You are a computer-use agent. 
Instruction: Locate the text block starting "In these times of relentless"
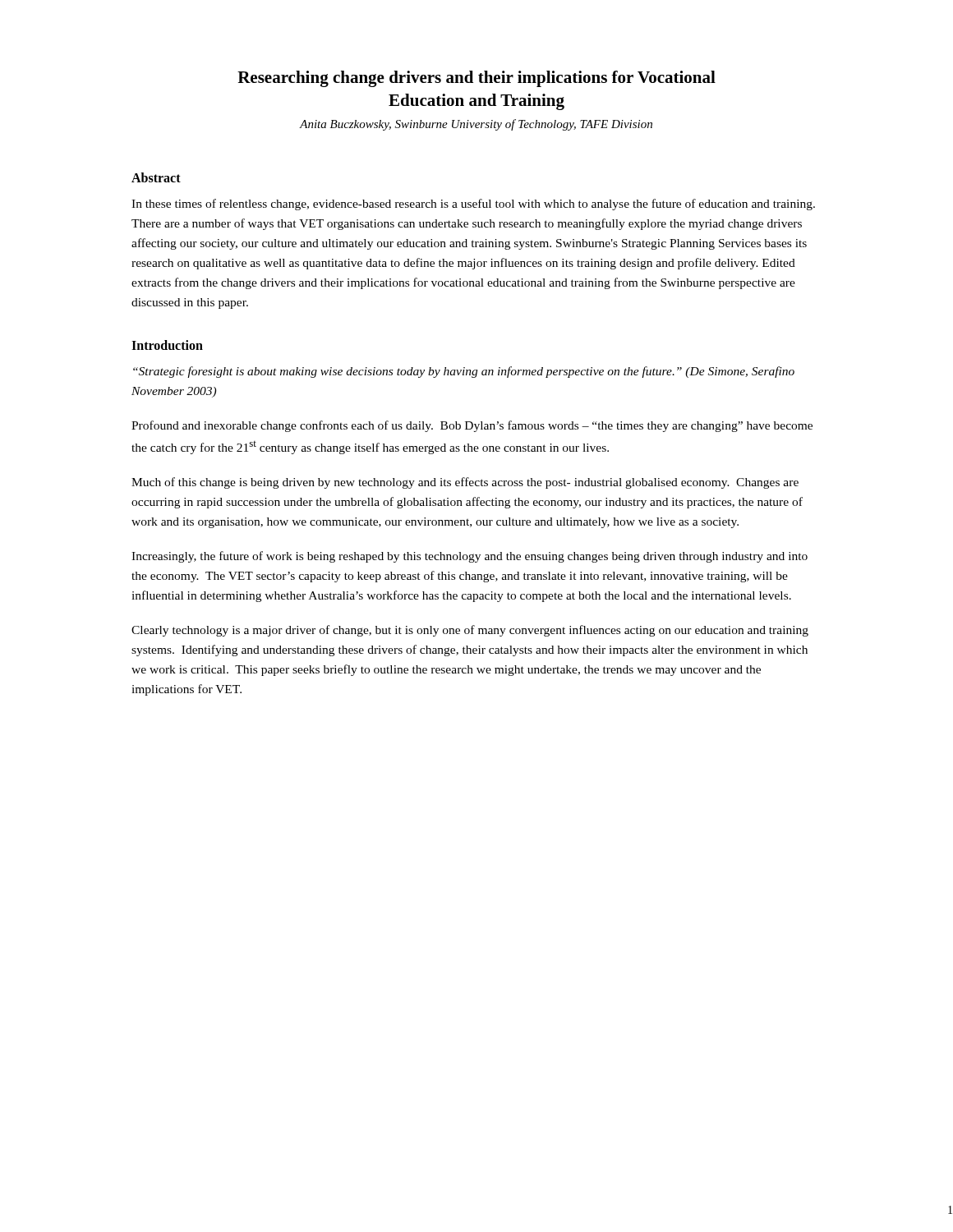click(x=474, y=252)
